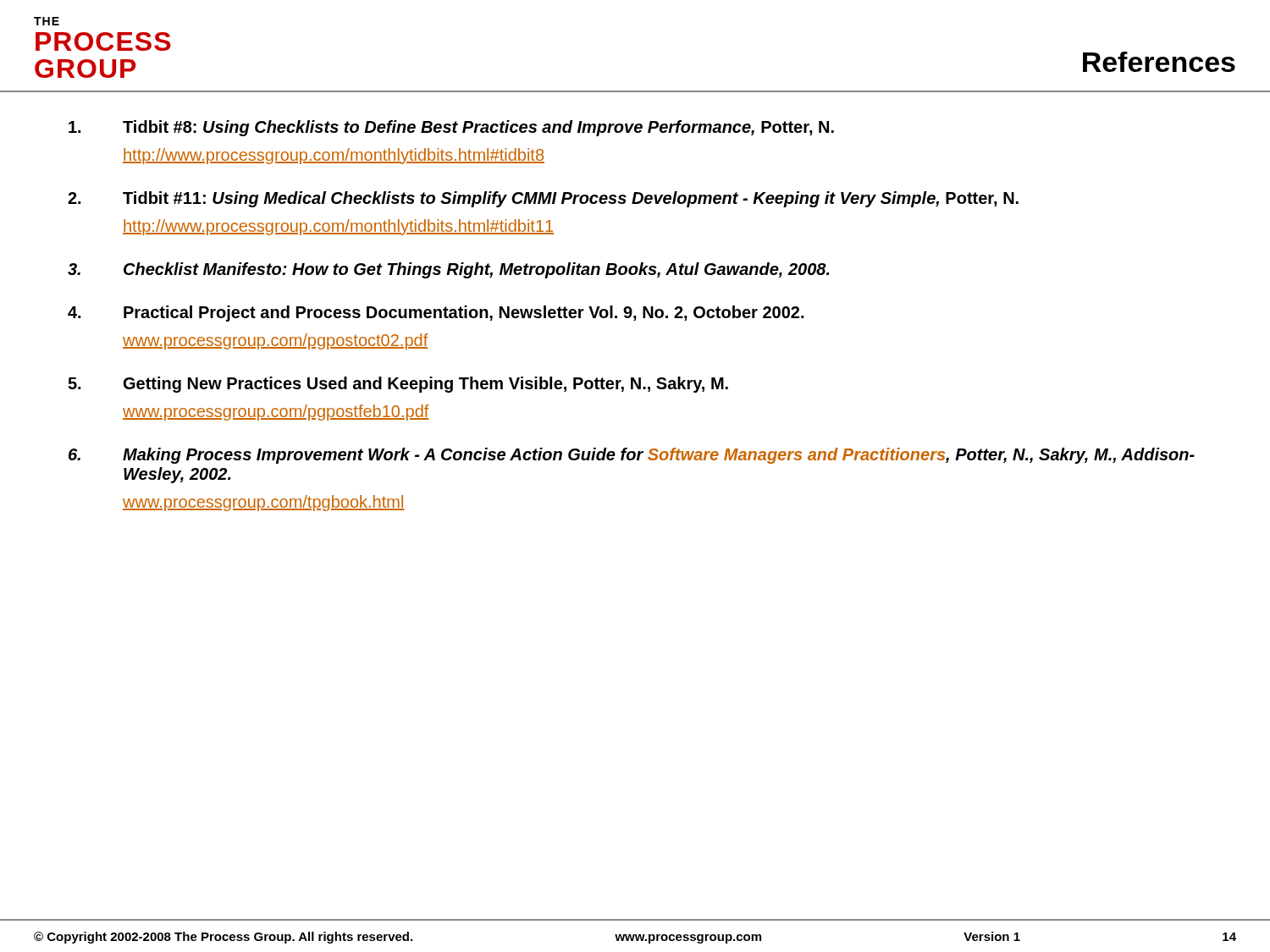Find the passage starting "5. Getting New Practices"

tap(635, 397)
